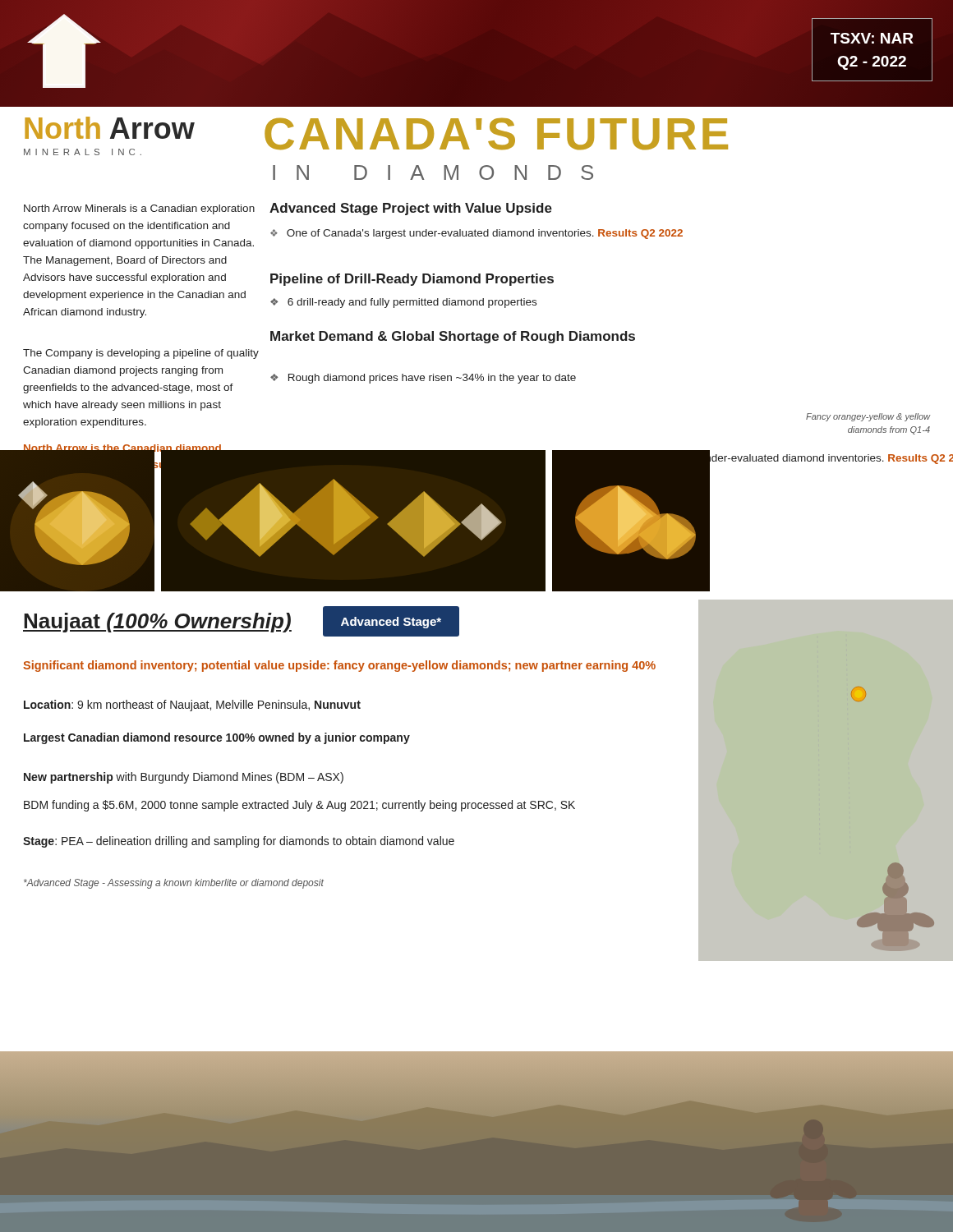Where does it say "Advanced Stage Project with Value Upside"?
953x1232 pixels.
(411, 208)
